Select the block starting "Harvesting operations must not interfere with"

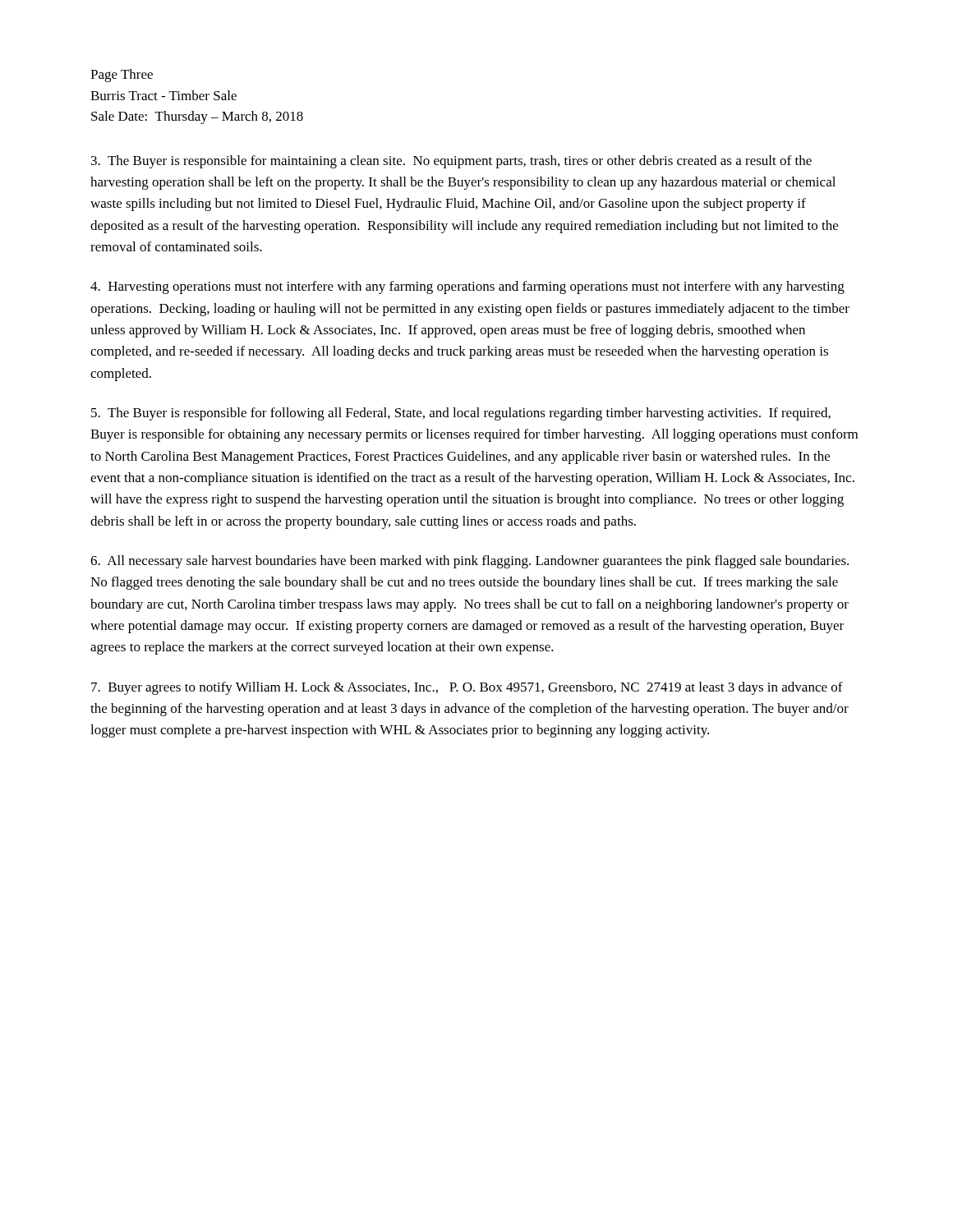click(470, 330)
